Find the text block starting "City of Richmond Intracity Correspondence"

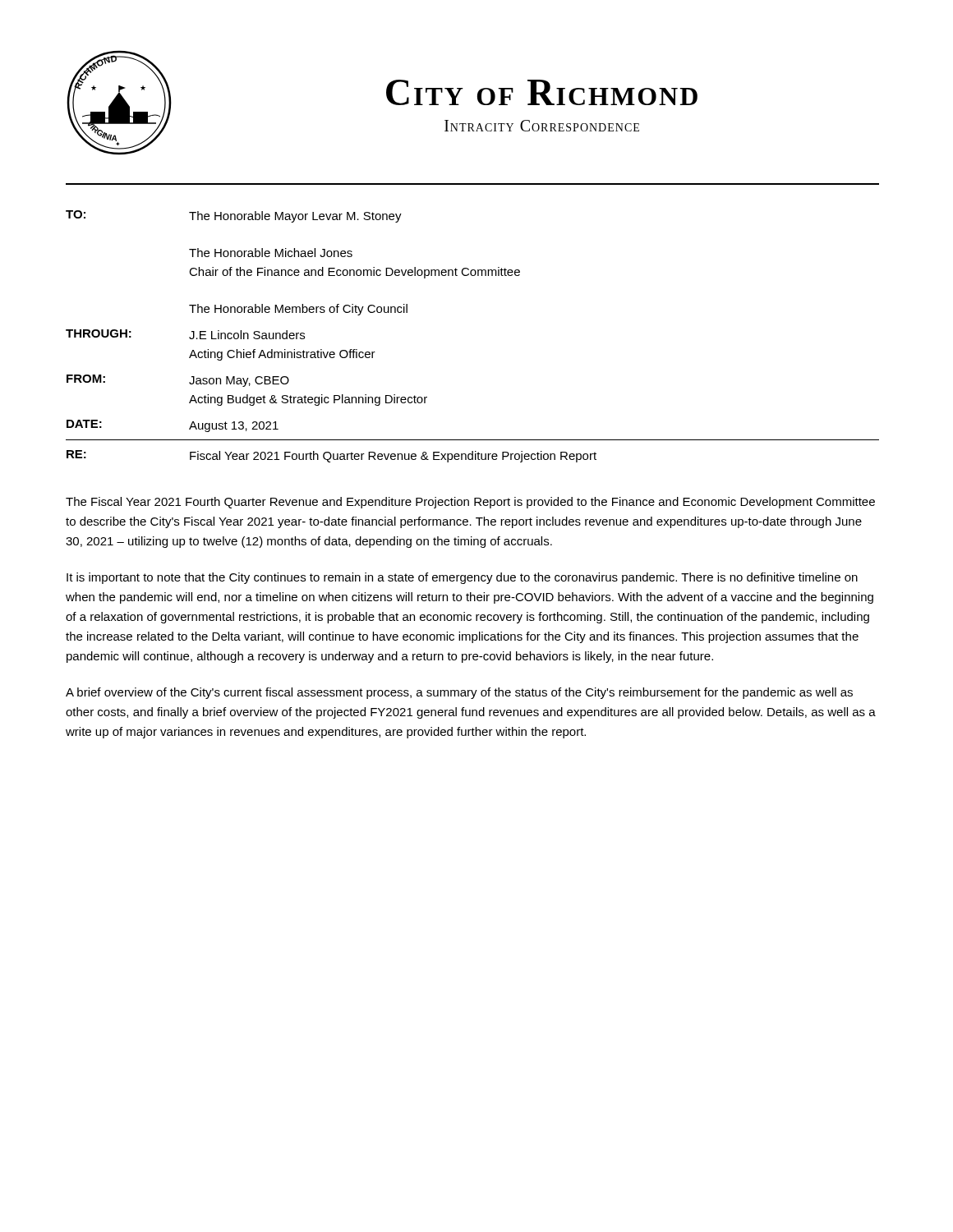pos(542,104)
